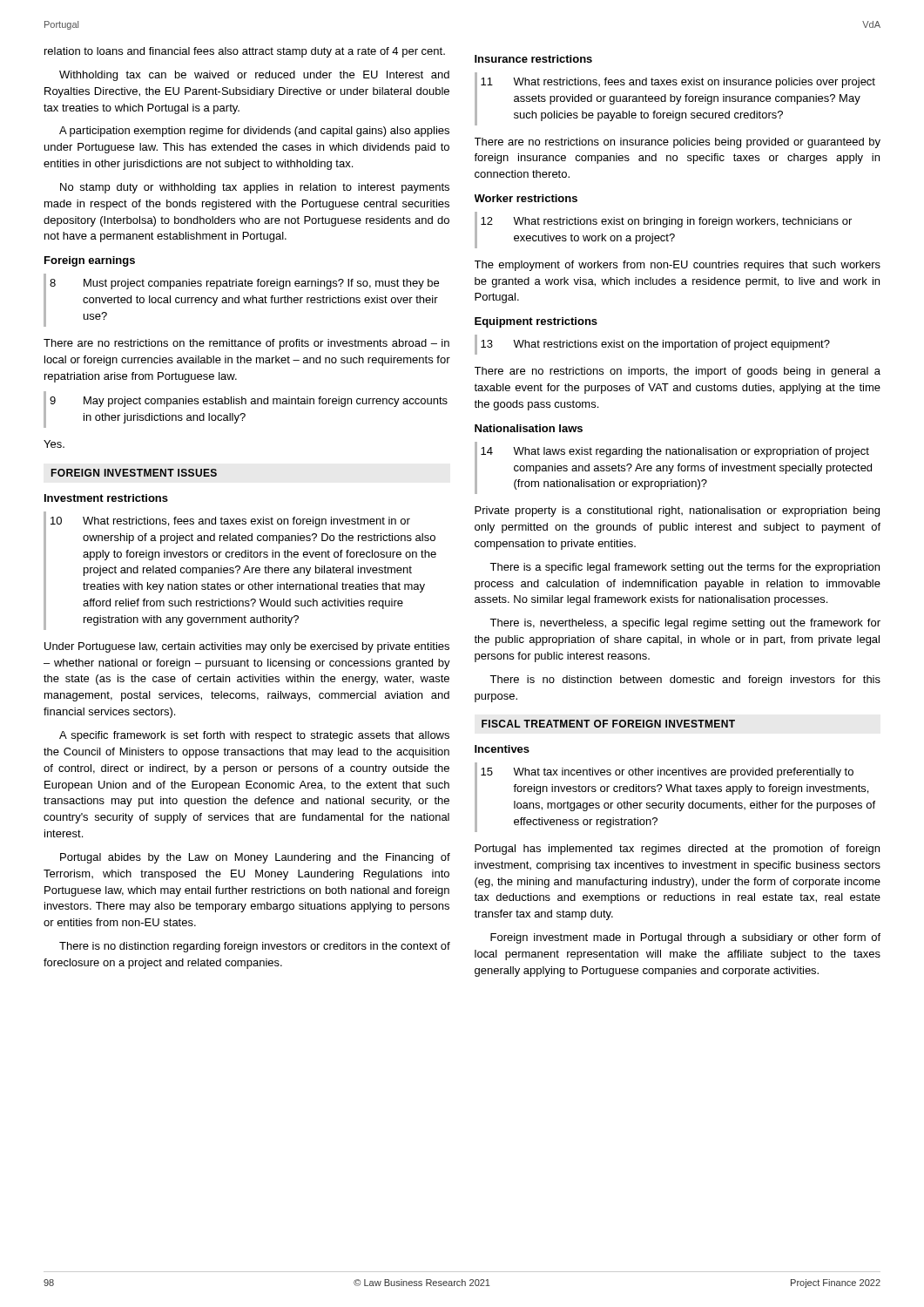924x1307 pixels.
Task: Select the section header with the text "Worker restrictions"
Action: click(526, 198)
